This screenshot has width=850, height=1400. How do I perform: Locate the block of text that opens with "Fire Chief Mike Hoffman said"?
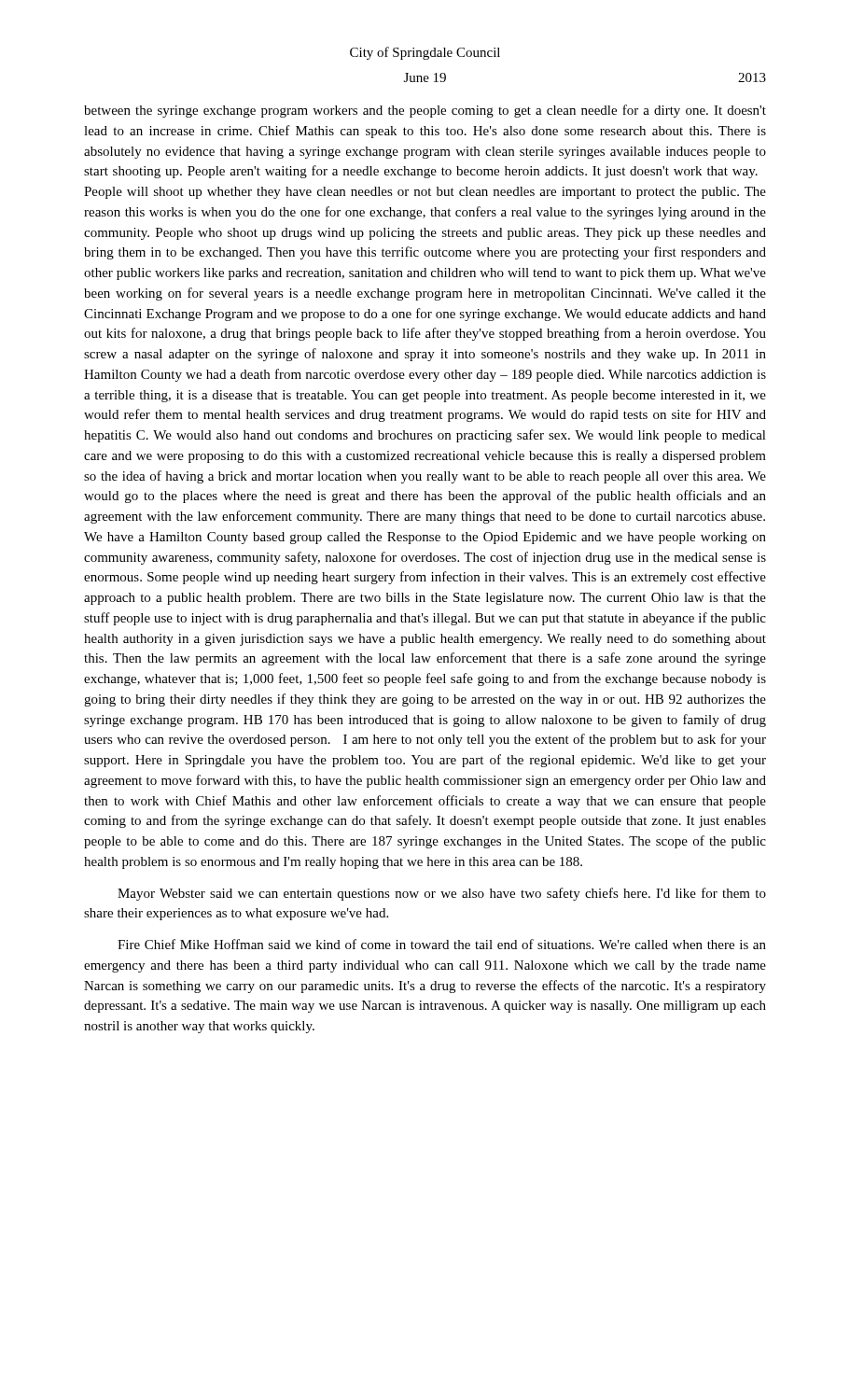point(425,985)
